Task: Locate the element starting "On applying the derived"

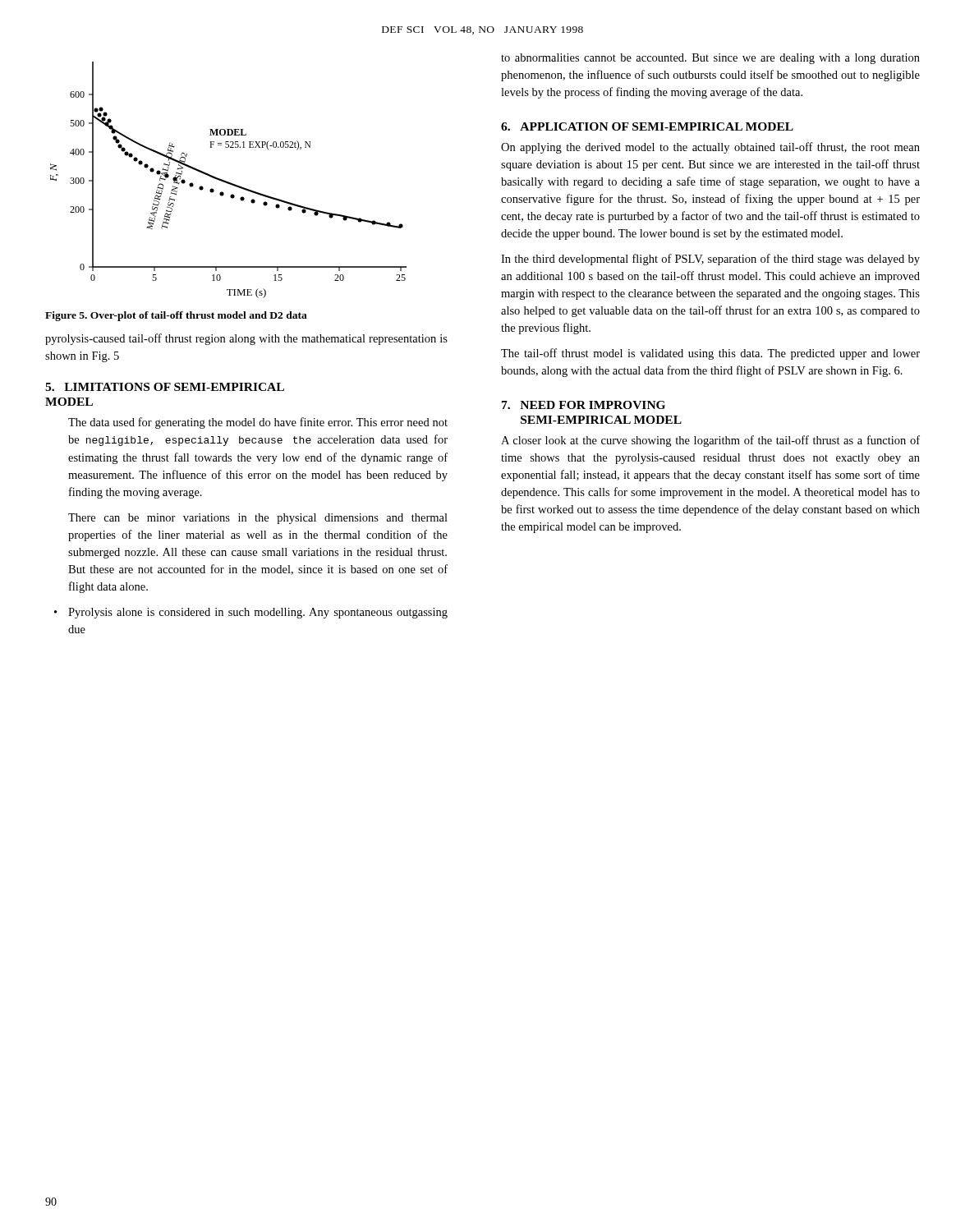Action: 710,190
